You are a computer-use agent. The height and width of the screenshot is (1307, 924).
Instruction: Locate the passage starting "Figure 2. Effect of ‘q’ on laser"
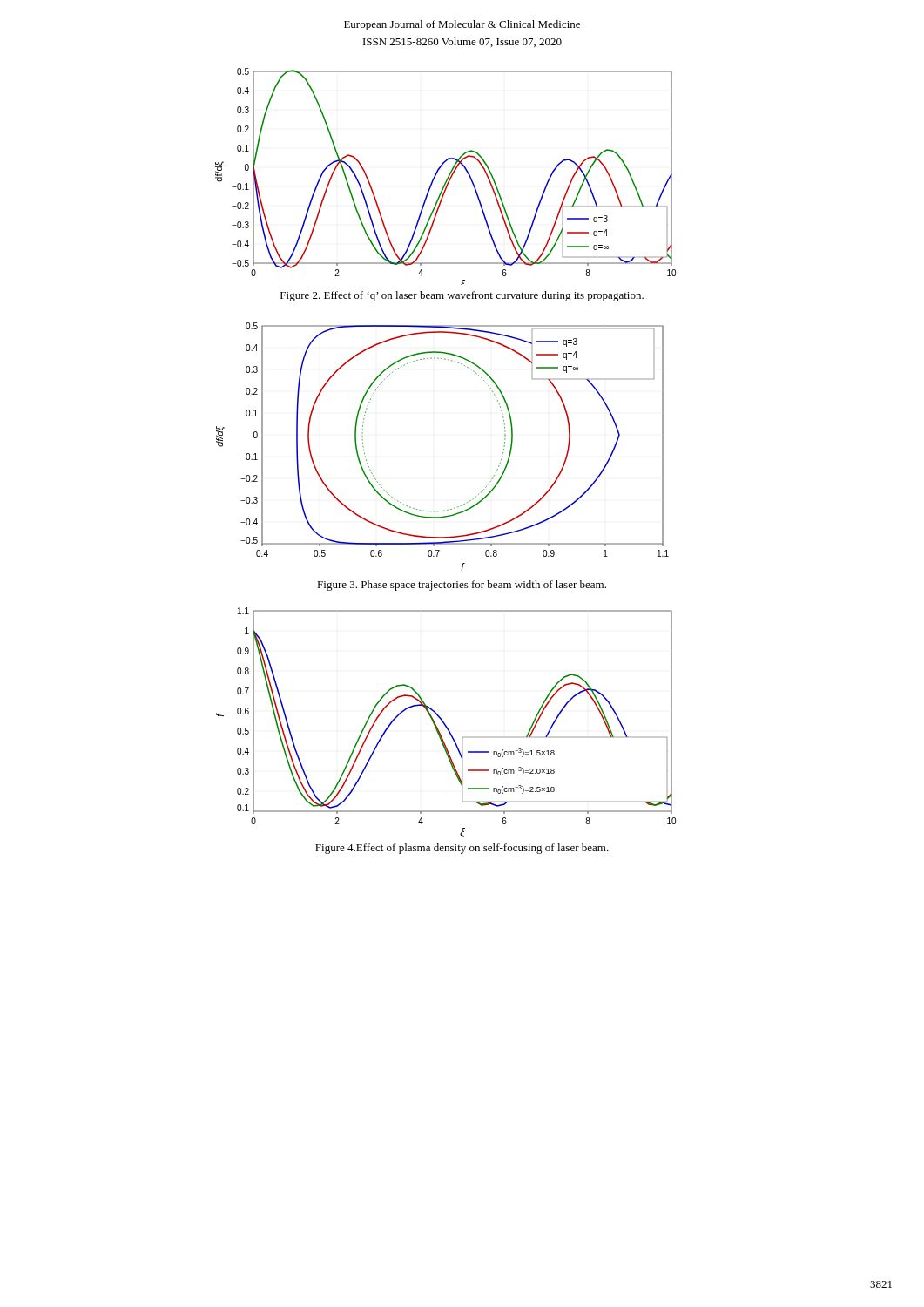(462, 295)
